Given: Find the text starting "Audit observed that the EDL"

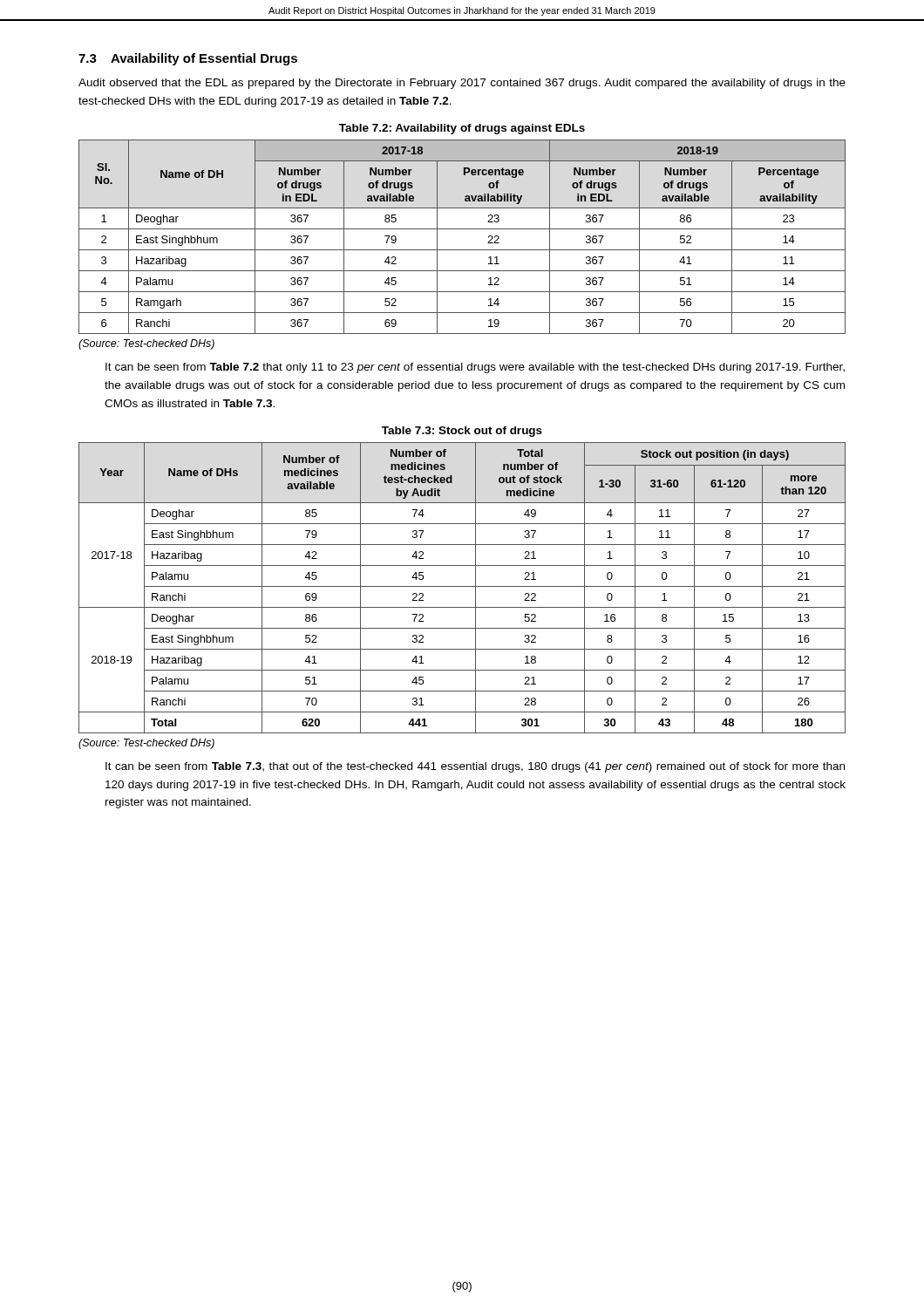Looking at the screenshot, I should [x=462, y=91].
